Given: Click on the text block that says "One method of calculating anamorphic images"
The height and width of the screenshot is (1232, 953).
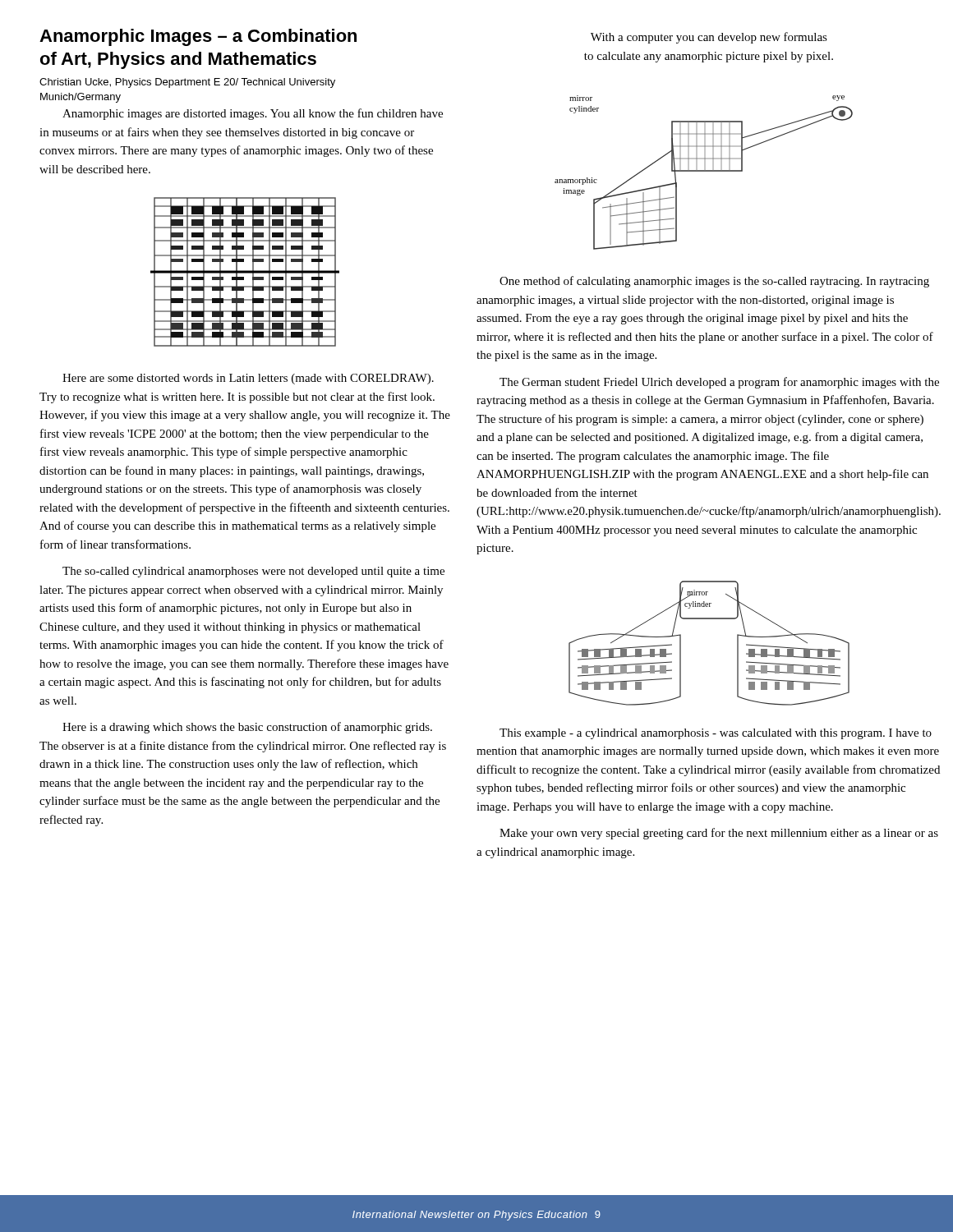Looking at the screenshot, I should click(x=709, y=415).
